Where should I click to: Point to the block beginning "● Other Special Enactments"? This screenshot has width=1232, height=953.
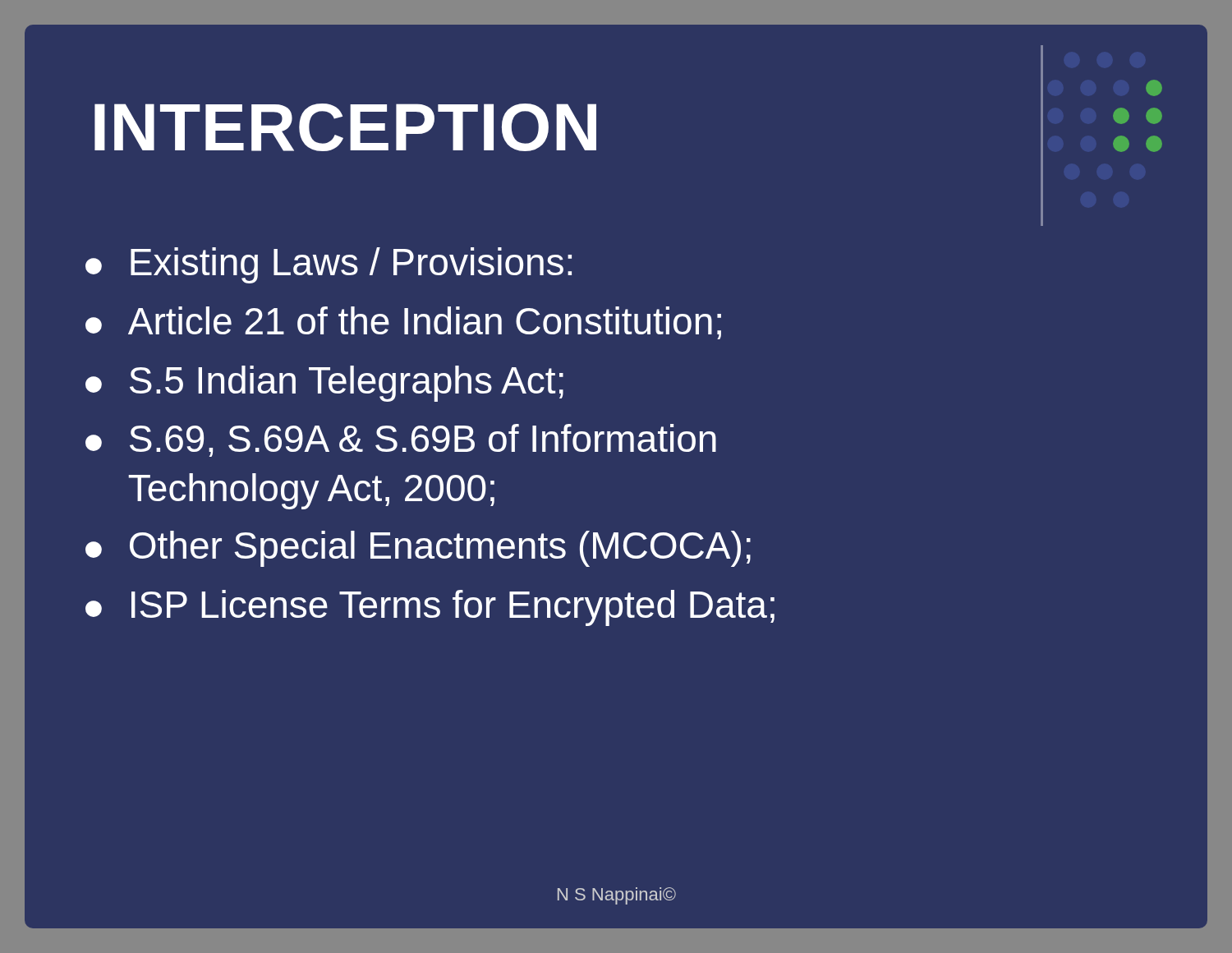coord(418,547)
